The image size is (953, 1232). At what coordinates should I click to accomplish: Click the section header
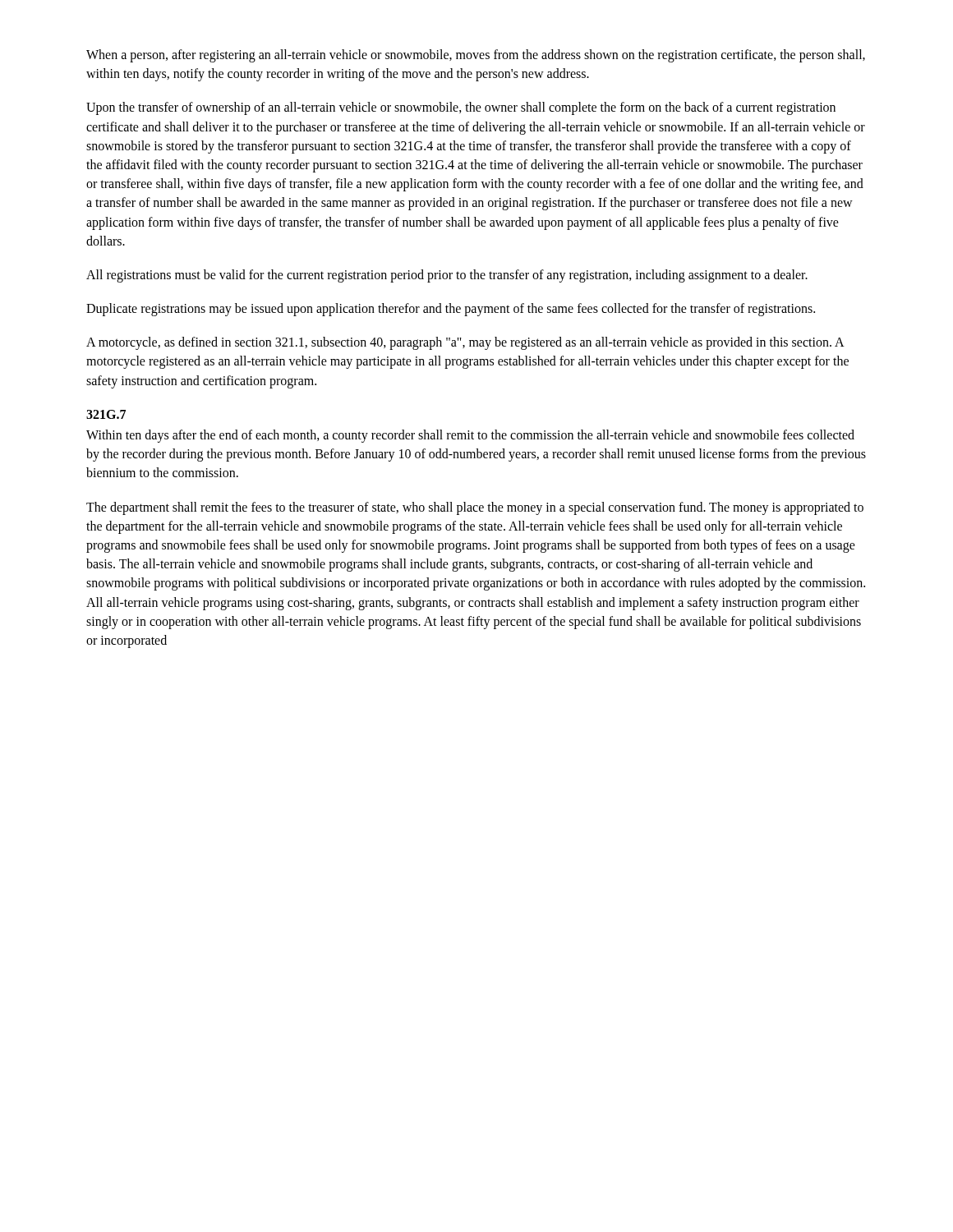pos(106,414)
